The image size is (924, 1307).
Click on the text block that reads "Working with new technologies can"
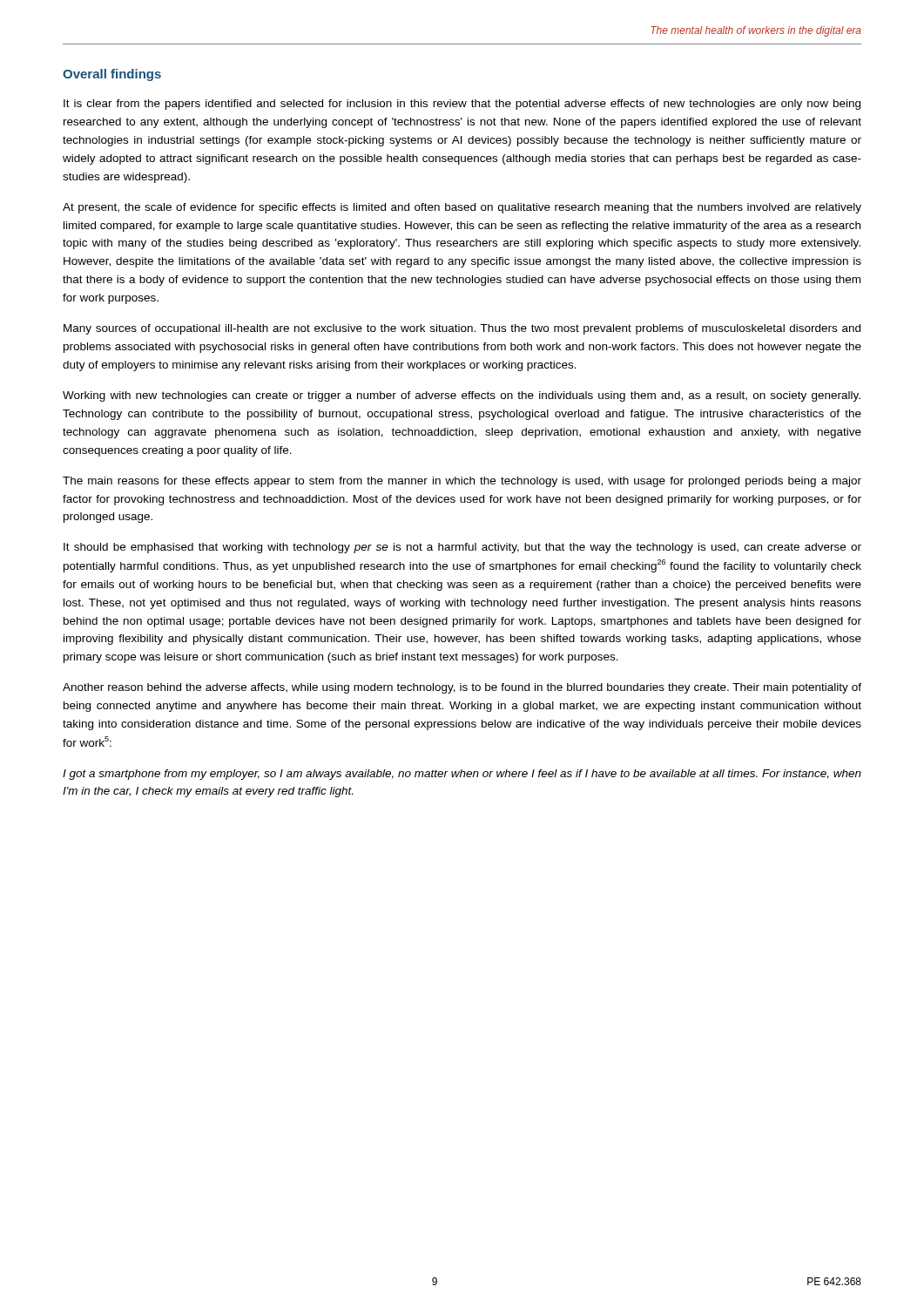coord(462,422)
